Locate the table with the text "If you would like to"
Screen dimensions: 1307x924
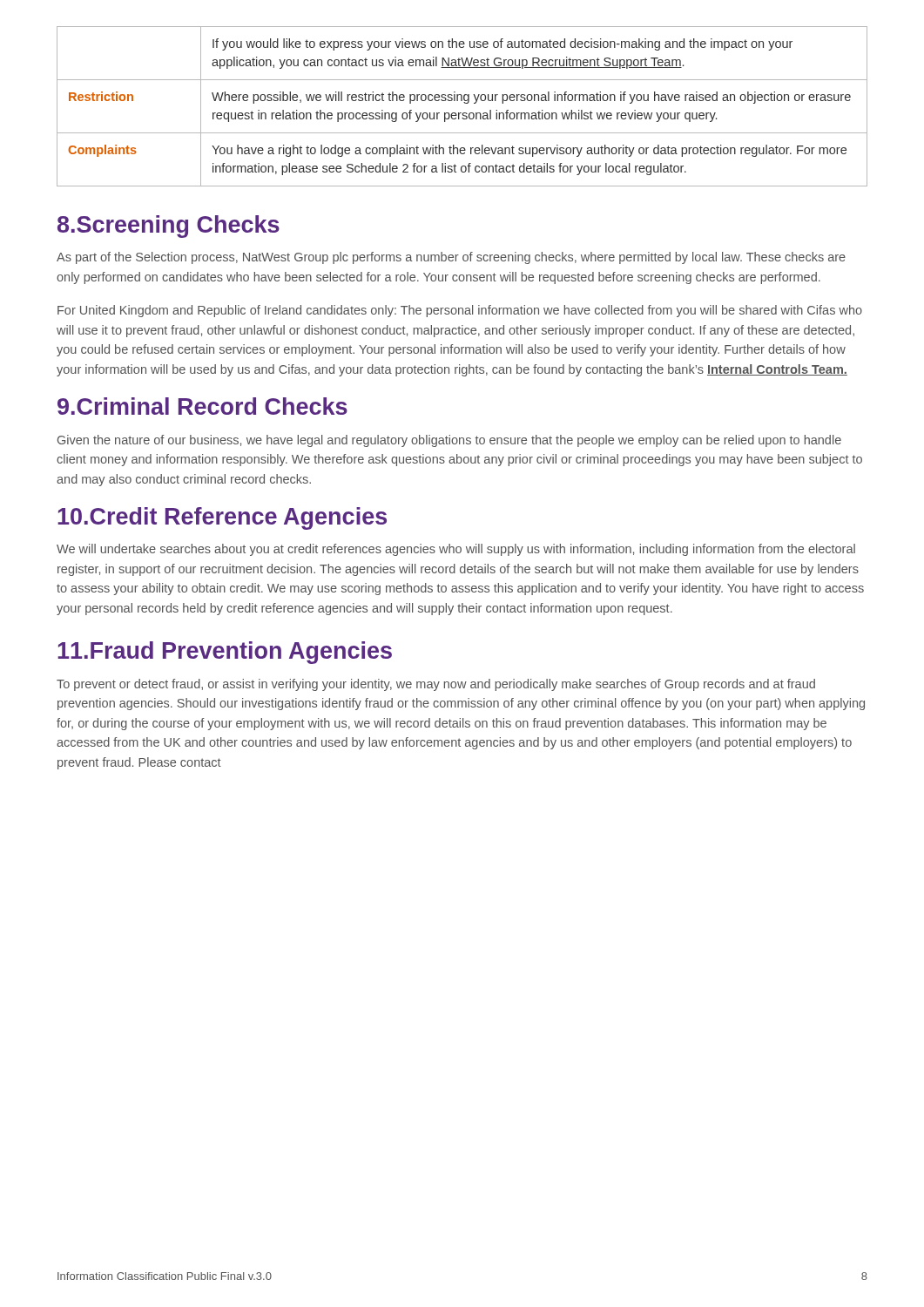coord(462,106)
